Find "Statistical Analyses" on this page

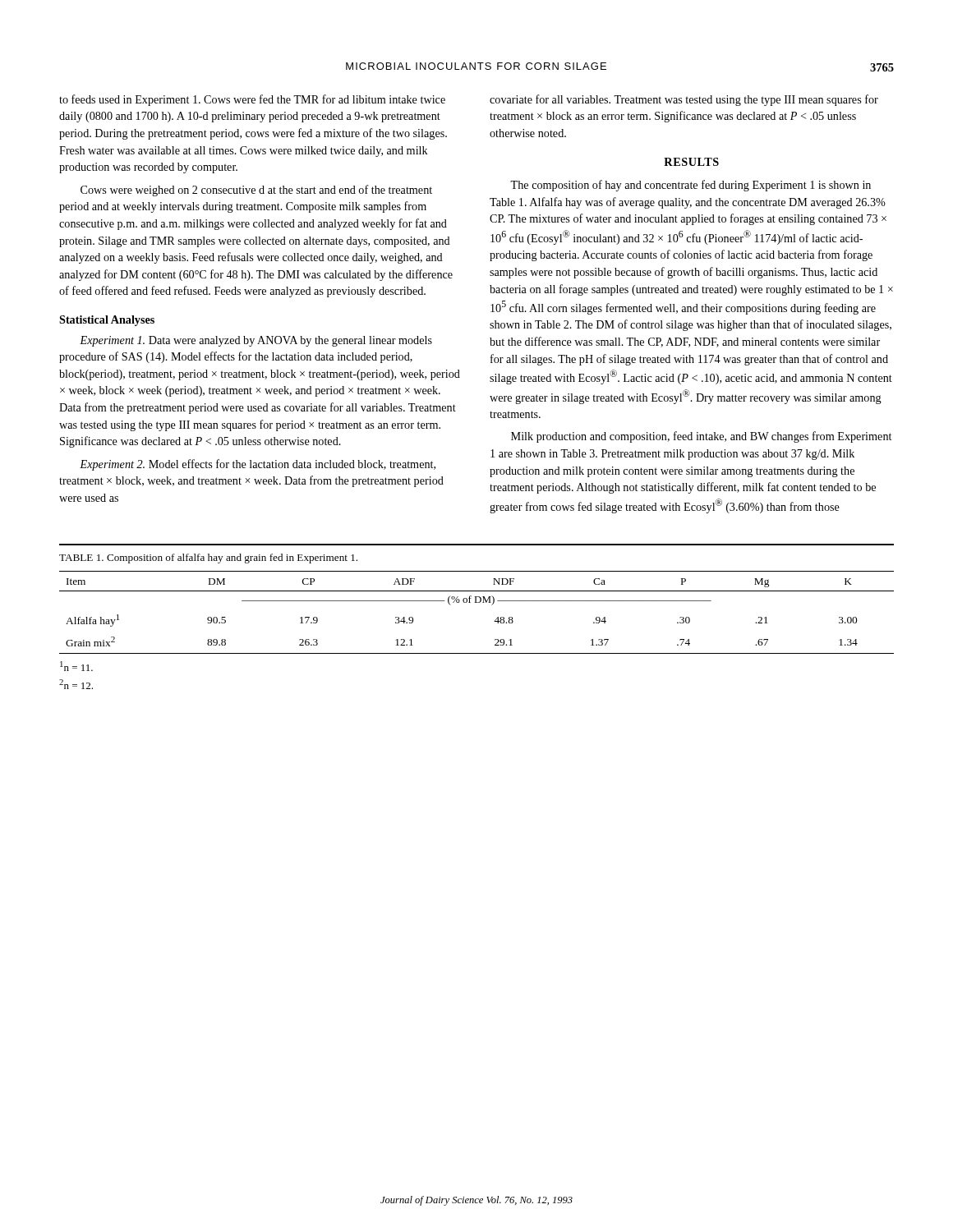[x=107, y=321]
